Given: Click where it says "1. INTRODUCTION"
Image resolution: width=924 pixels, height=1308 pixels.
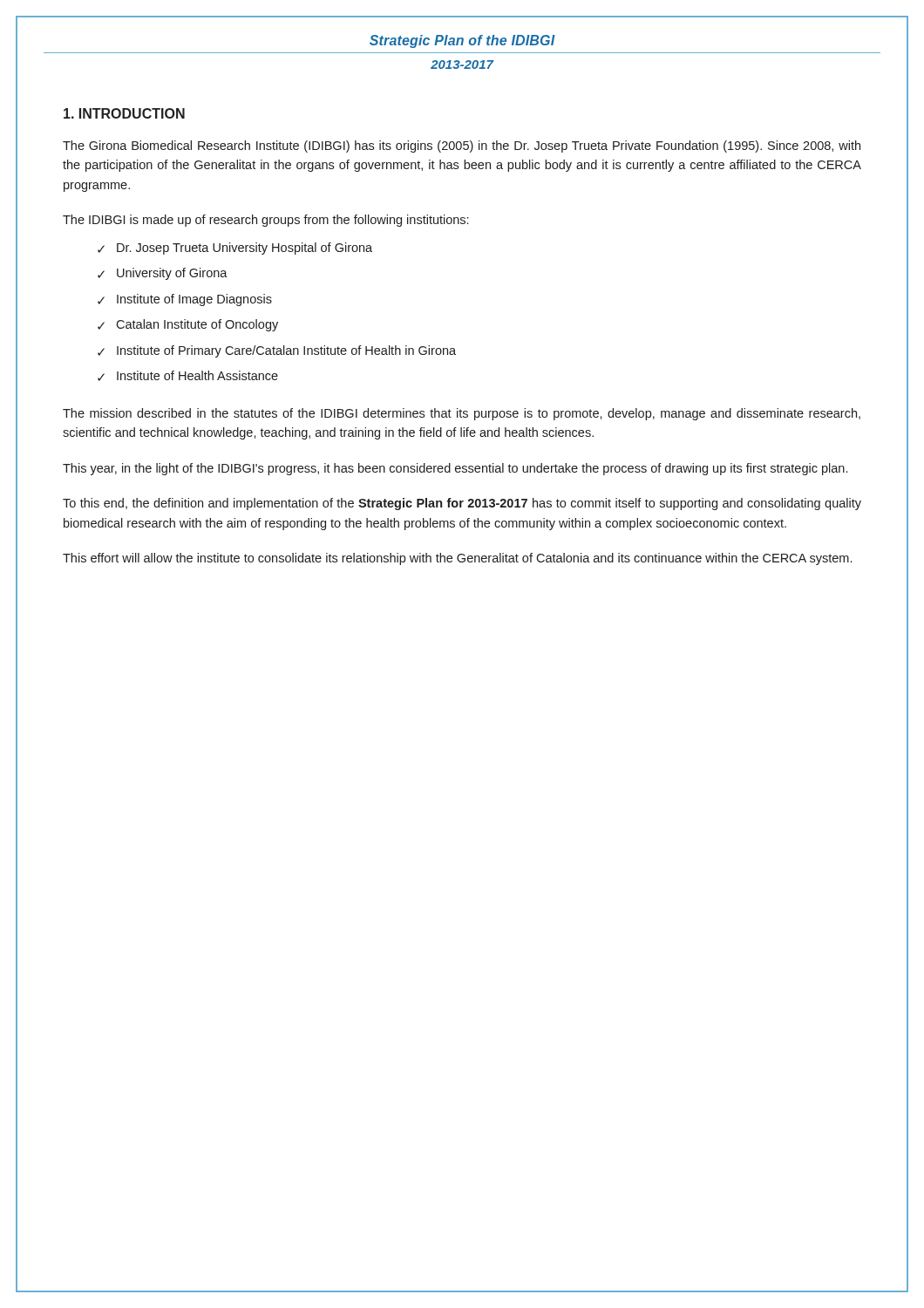Looking at the screenshot, I should [x=124, y=114].
